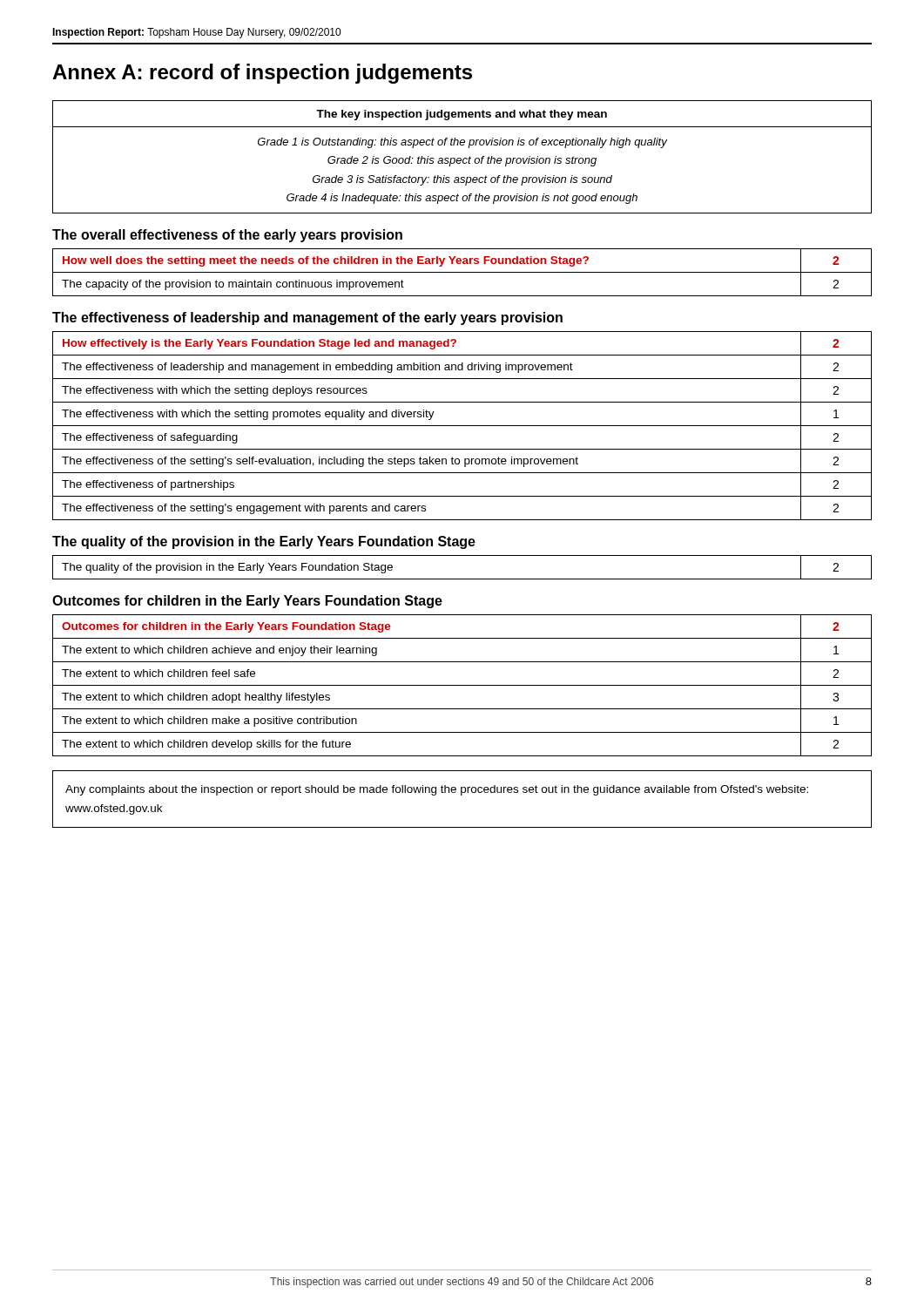Find the table that mentions "The extent to which children"
The height and width of the screenshot is (1307, 924).
pos(462,685)
